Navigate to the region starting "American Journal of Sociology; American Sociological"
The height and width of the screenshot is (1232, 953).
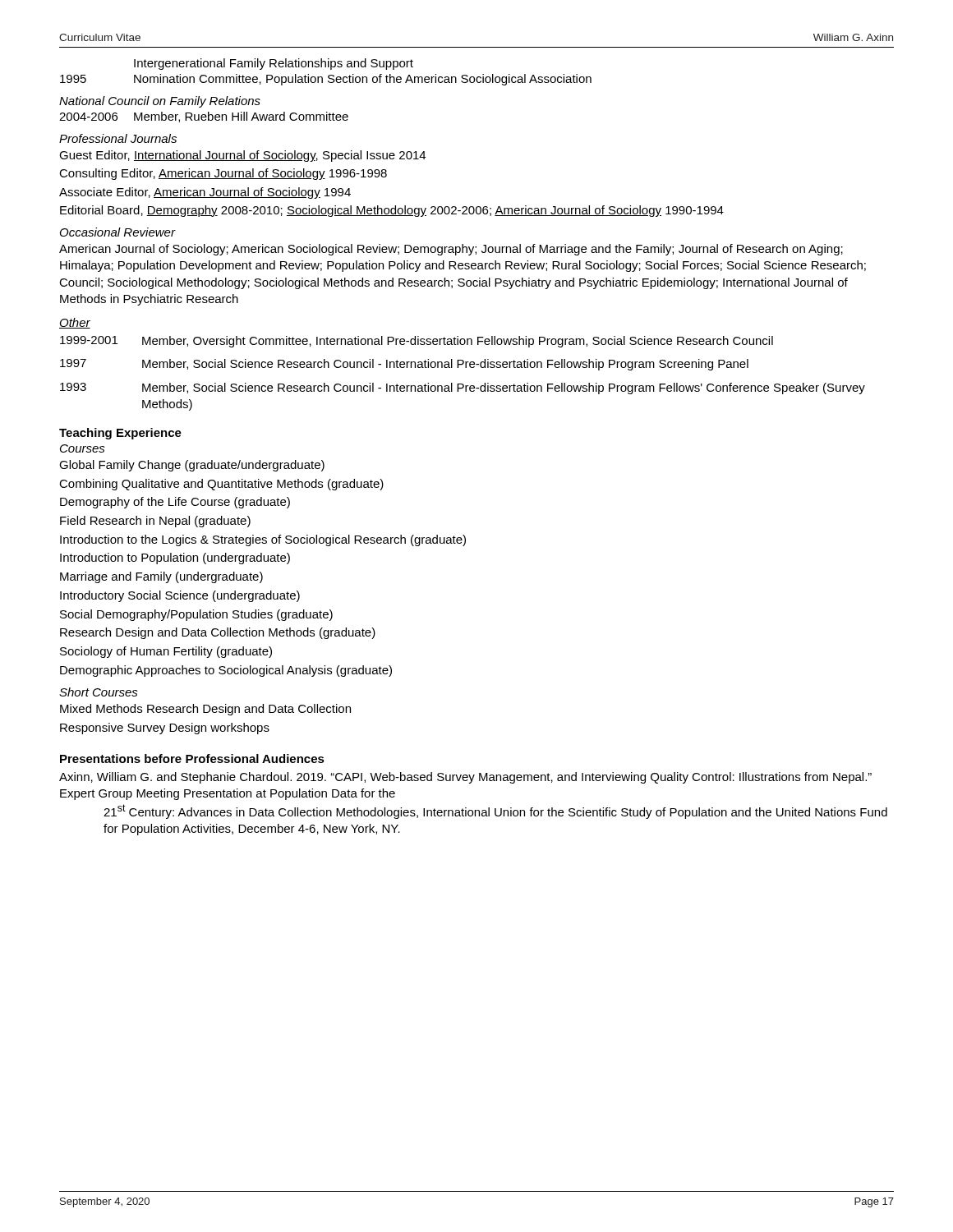463,273
